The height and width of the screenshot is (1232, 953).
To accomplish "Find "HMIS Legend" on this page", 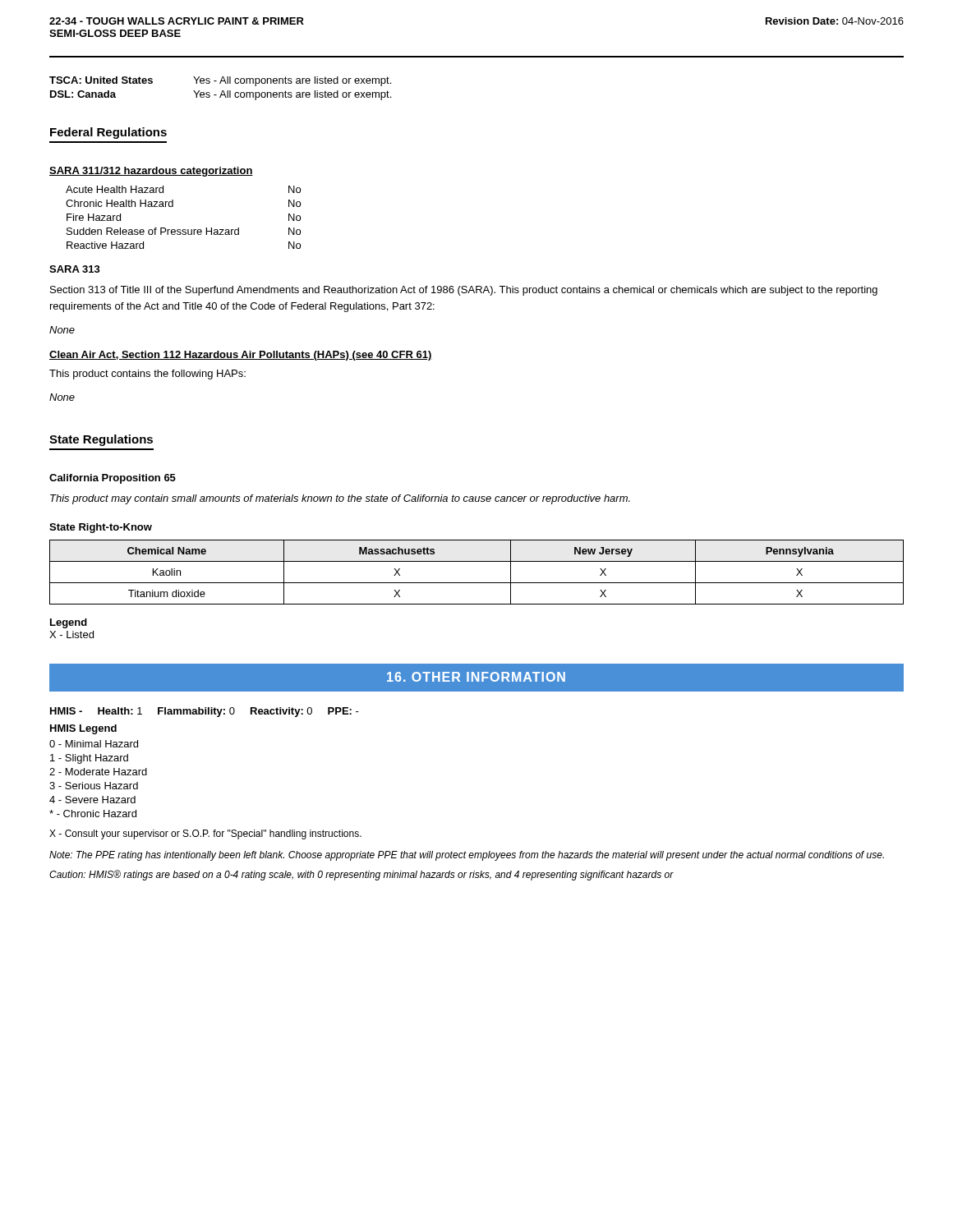I will (x=83, y=728).
